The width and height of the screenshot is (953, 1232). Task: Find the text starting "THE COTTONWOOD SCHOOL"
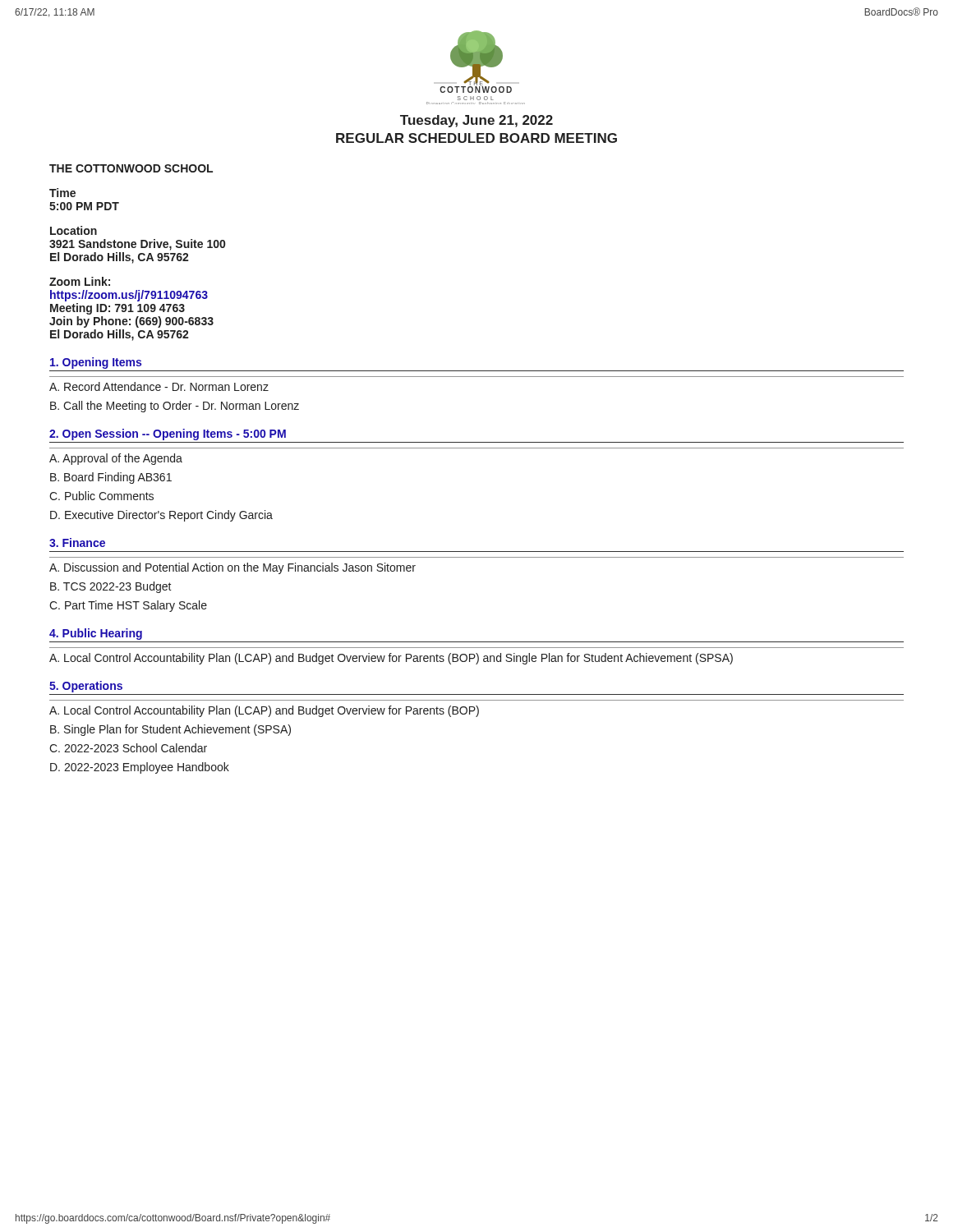pos(131,168)
